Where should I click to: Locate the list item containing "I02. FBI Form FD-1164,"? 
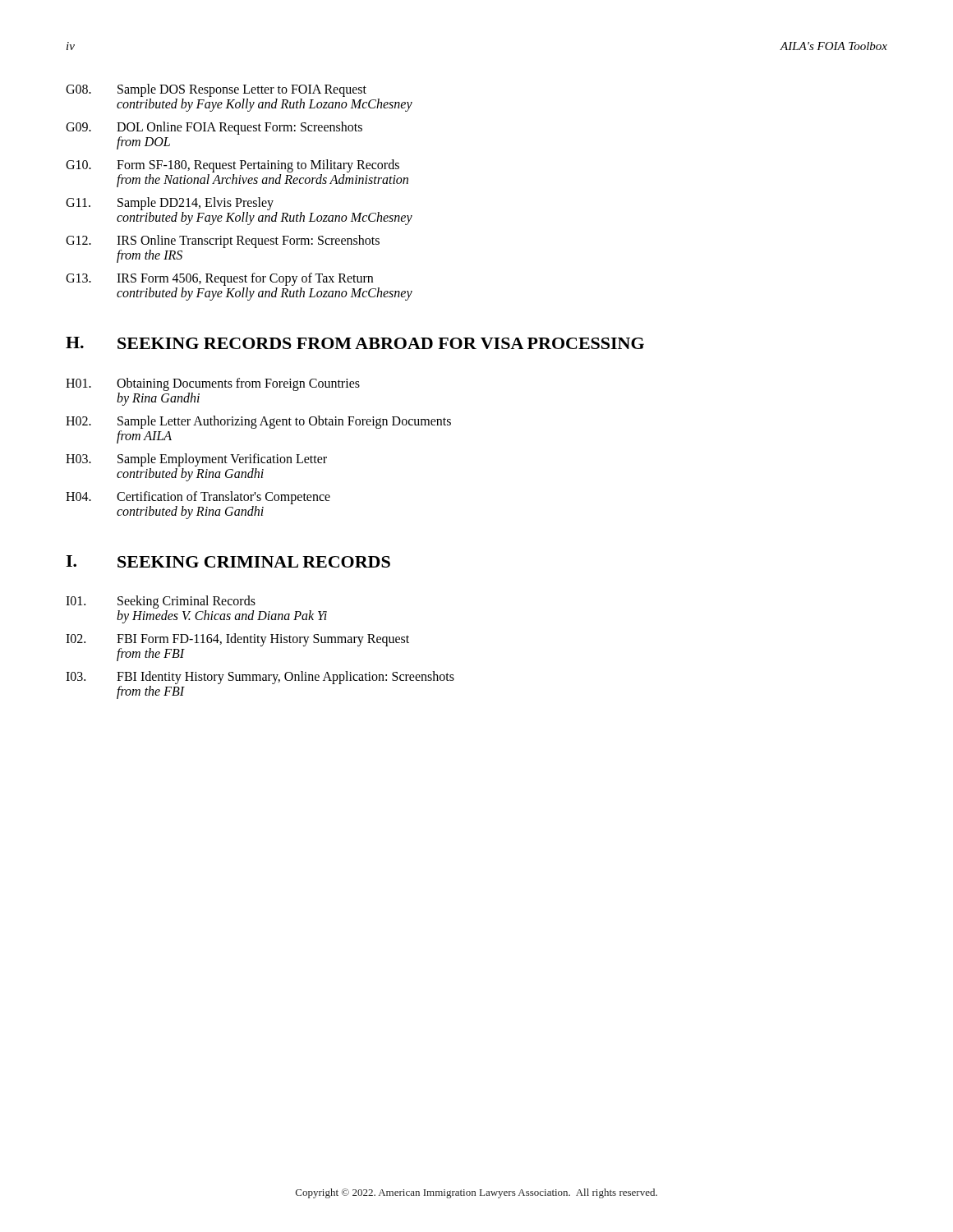[x=237, y=640]
